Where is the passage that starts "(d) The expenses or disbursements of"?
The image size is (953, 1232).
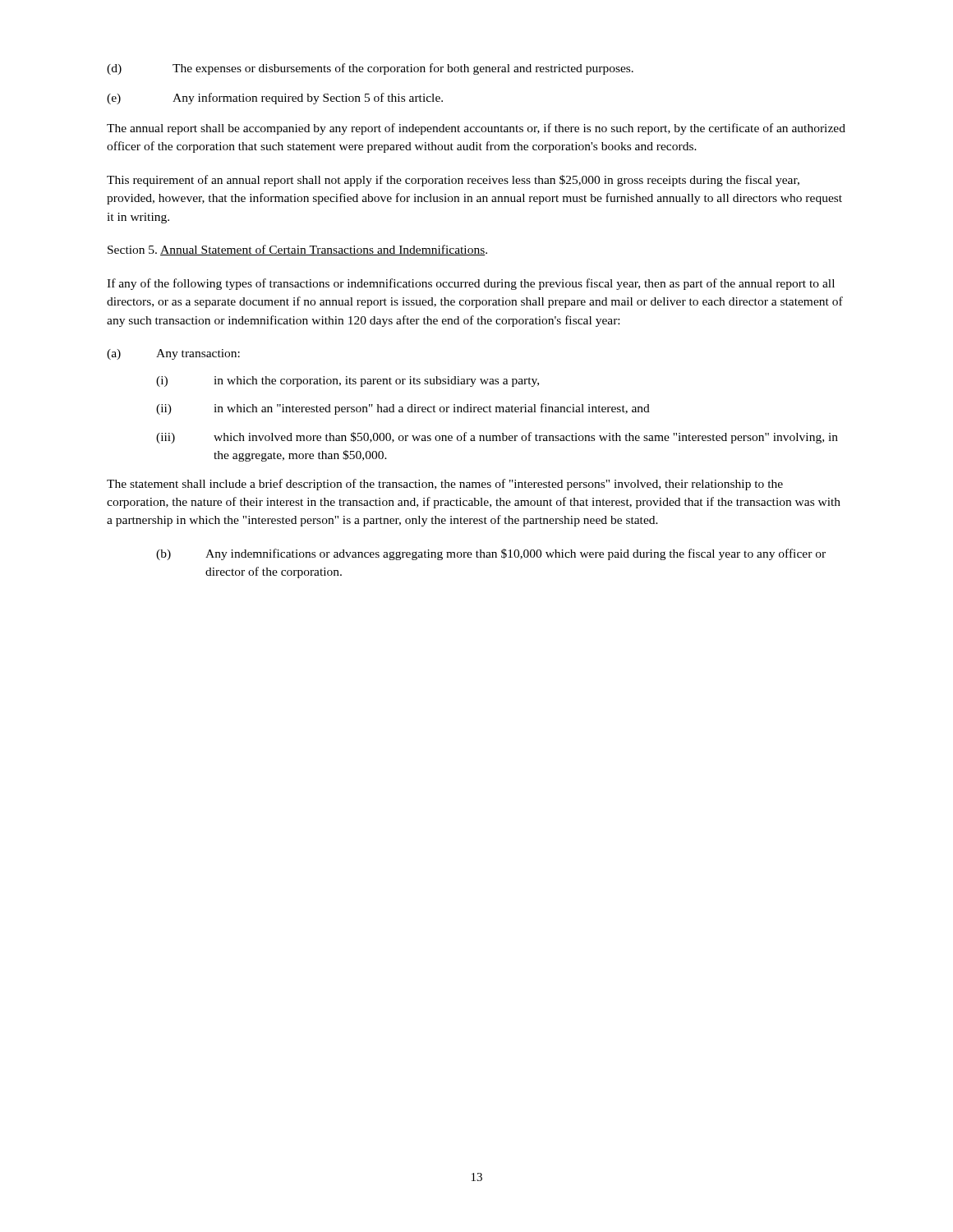tap(476, 68)
